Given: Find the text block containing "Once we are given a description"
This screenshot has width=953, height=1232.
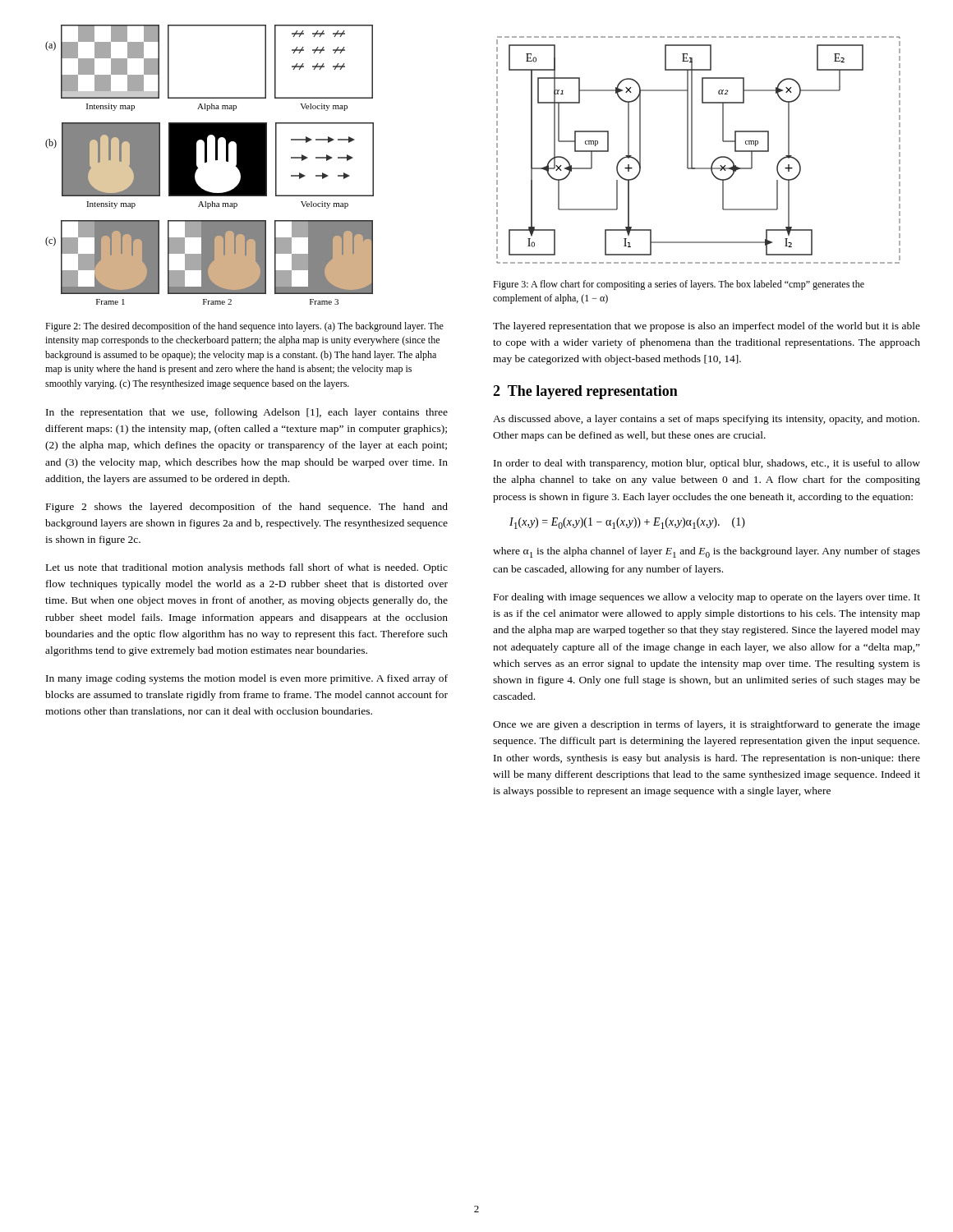Looking at the screenshot, I should point(707,758).
